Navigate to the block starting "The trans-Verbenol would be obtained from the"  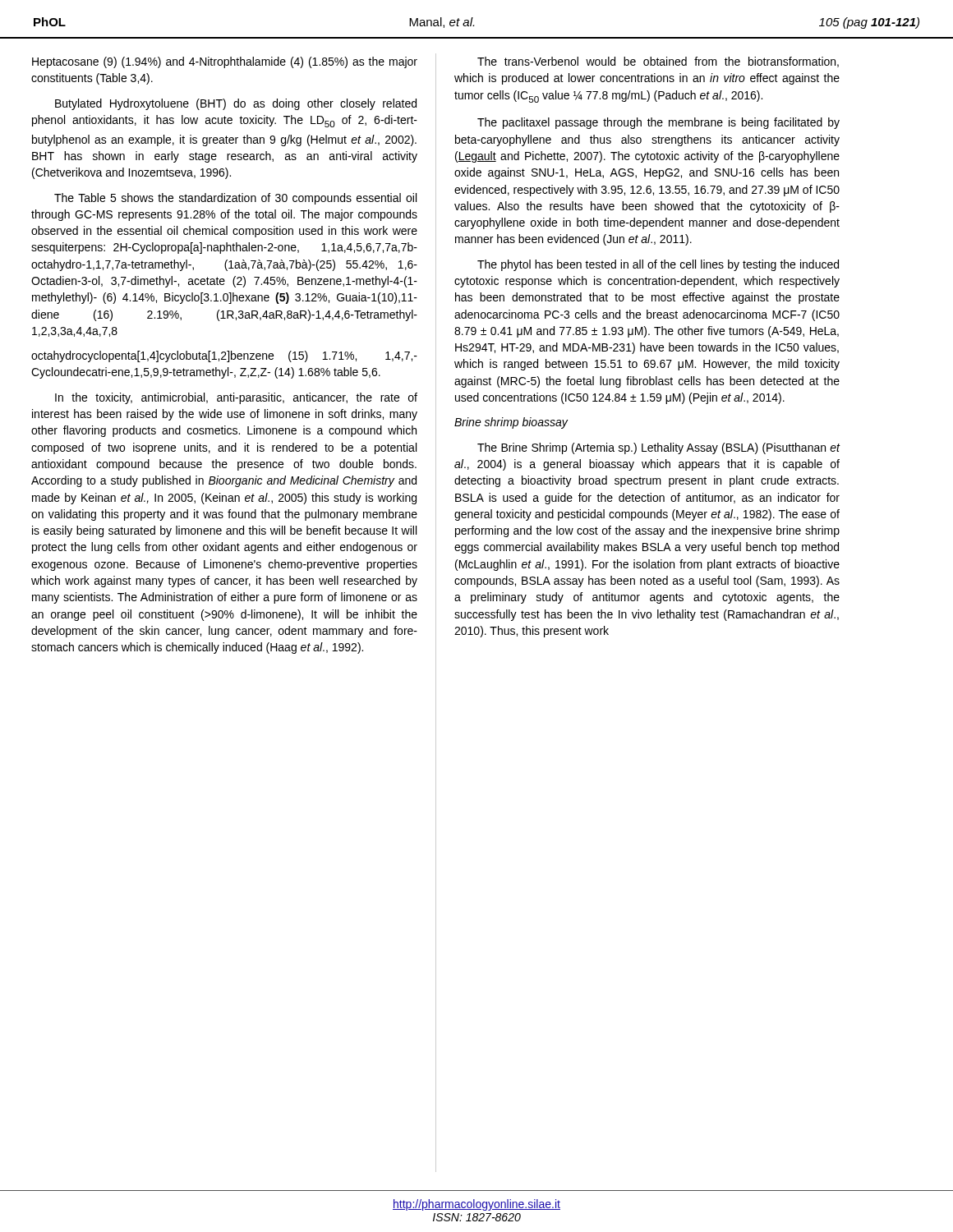point(647,80)
